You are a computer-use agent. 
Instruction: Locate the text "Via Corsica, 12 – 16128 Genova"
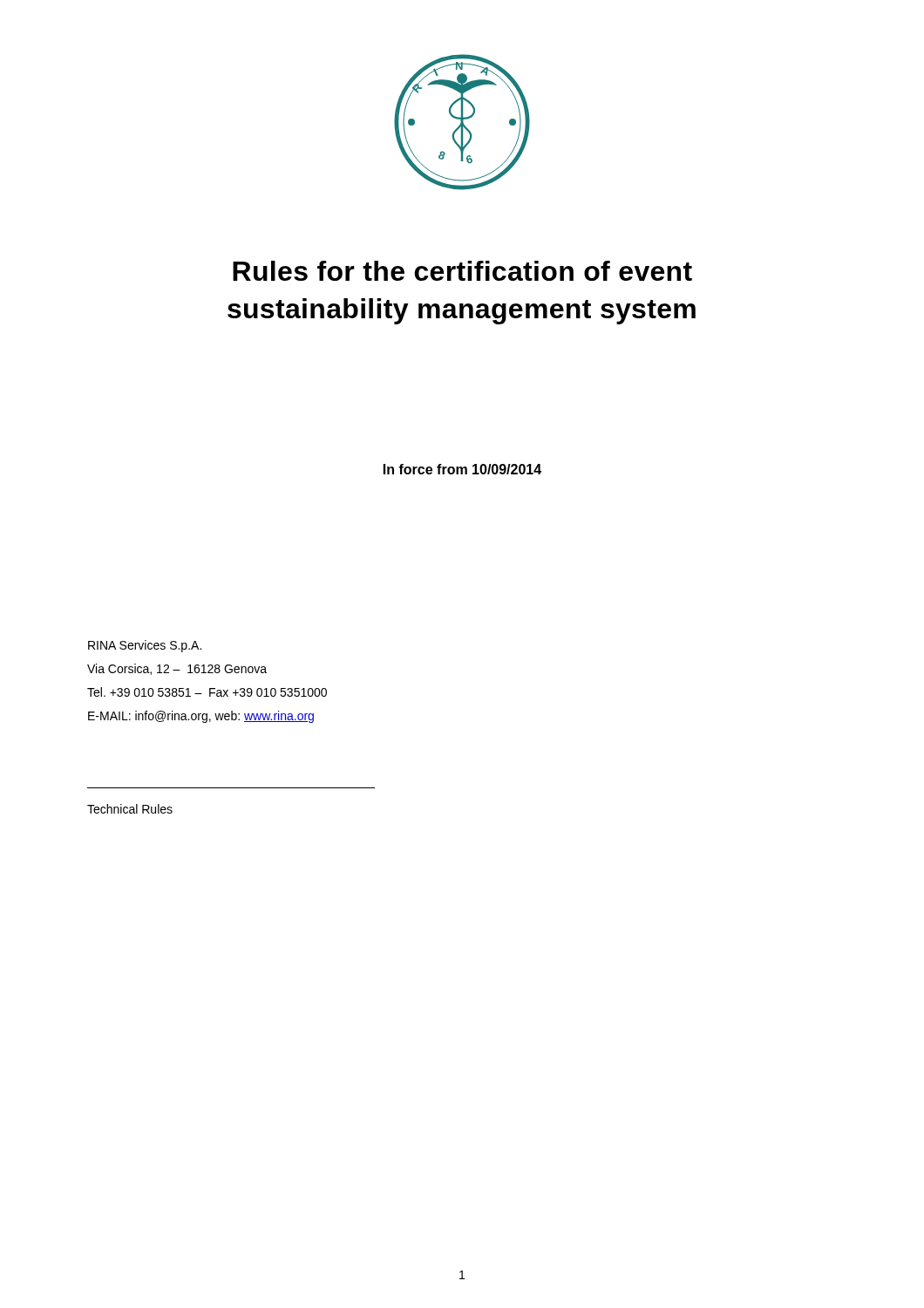(x=177, y=669)
